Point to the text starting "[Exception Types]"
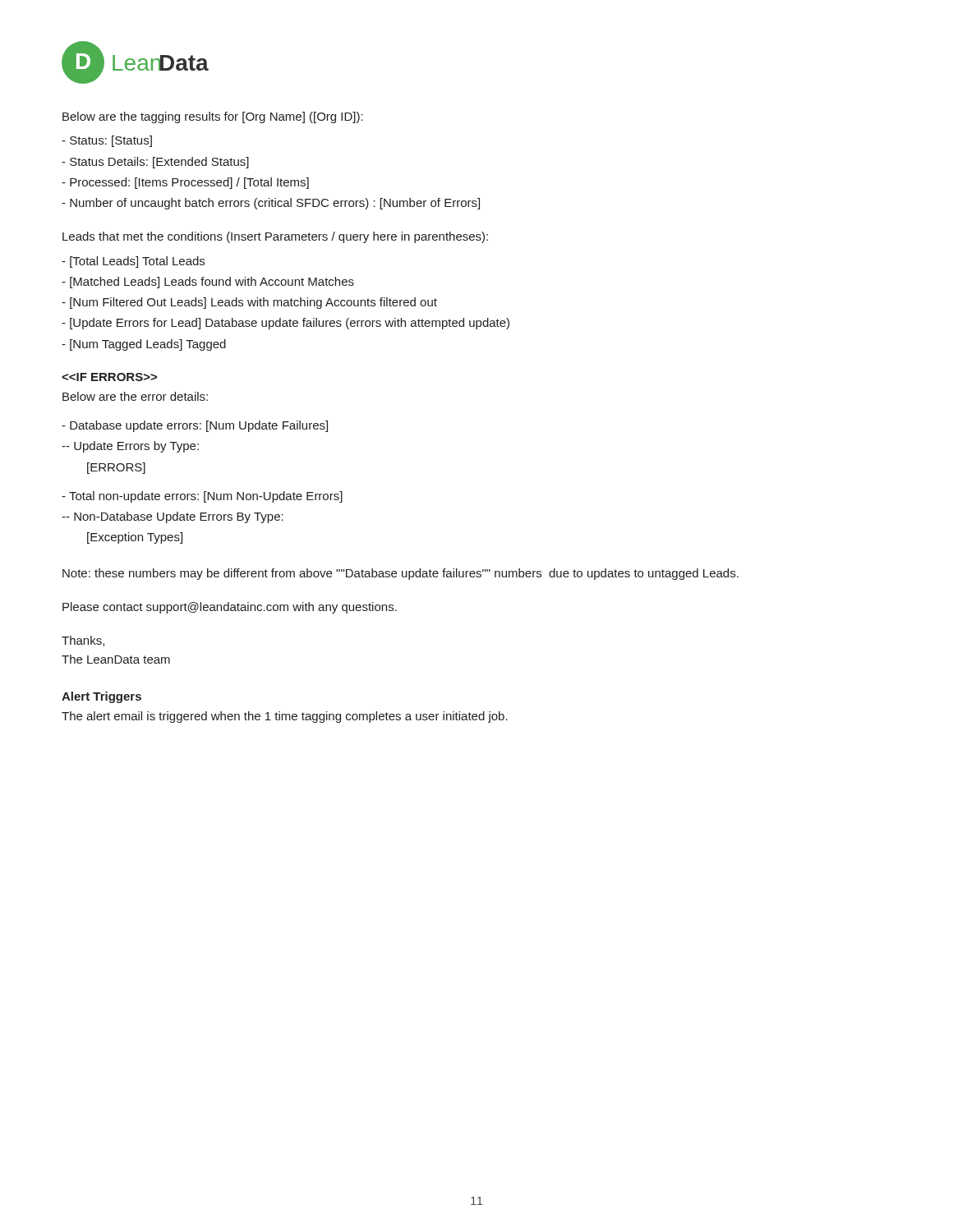The height and width of the screenshot is (1232, 953). (135, 537)
